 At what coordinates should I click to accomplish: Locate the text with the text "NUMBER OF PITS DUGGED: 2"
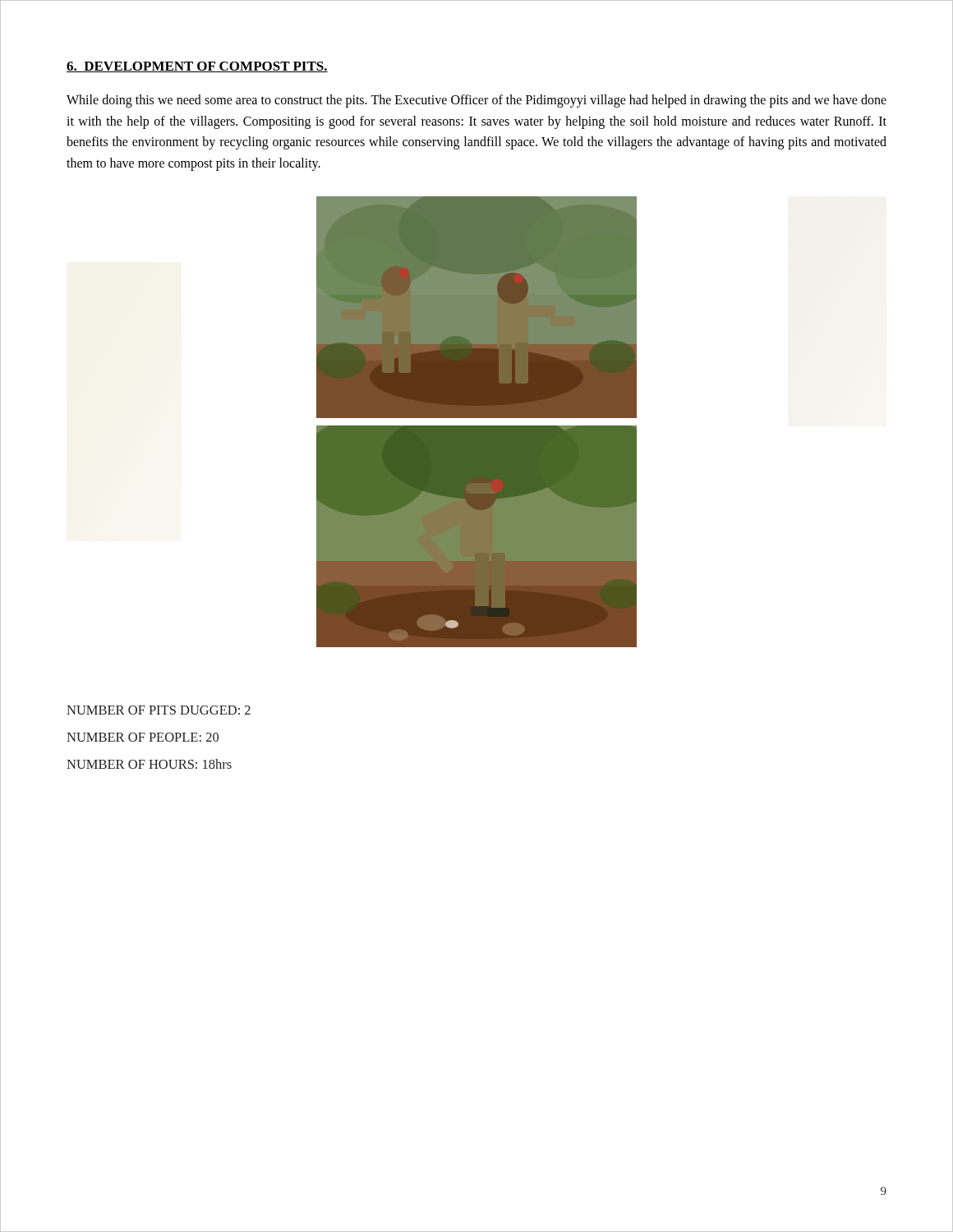point(159,710)
